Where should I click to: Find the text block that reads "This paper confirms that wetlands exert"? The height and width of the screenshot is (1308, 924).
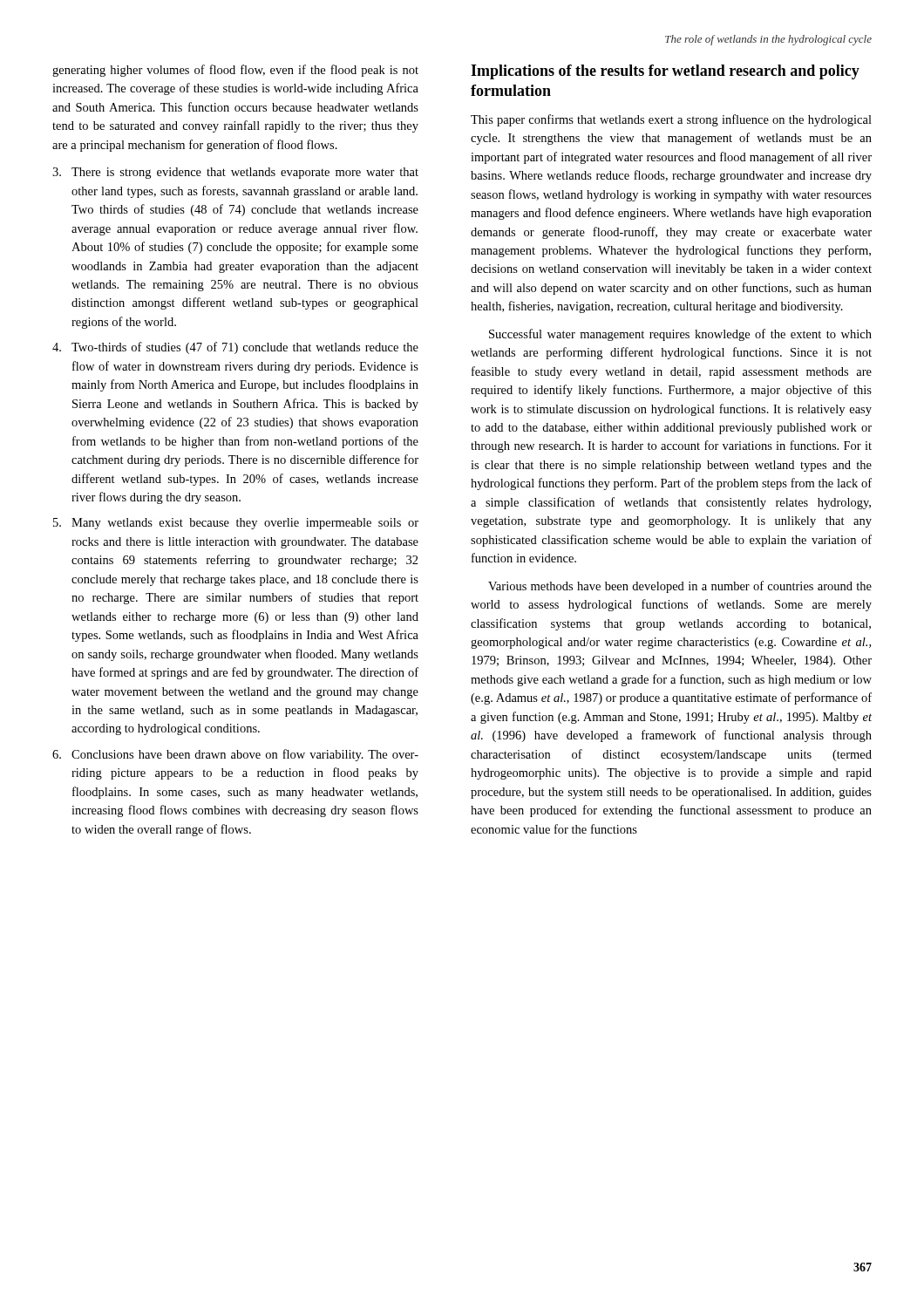[x=671, y=213]
